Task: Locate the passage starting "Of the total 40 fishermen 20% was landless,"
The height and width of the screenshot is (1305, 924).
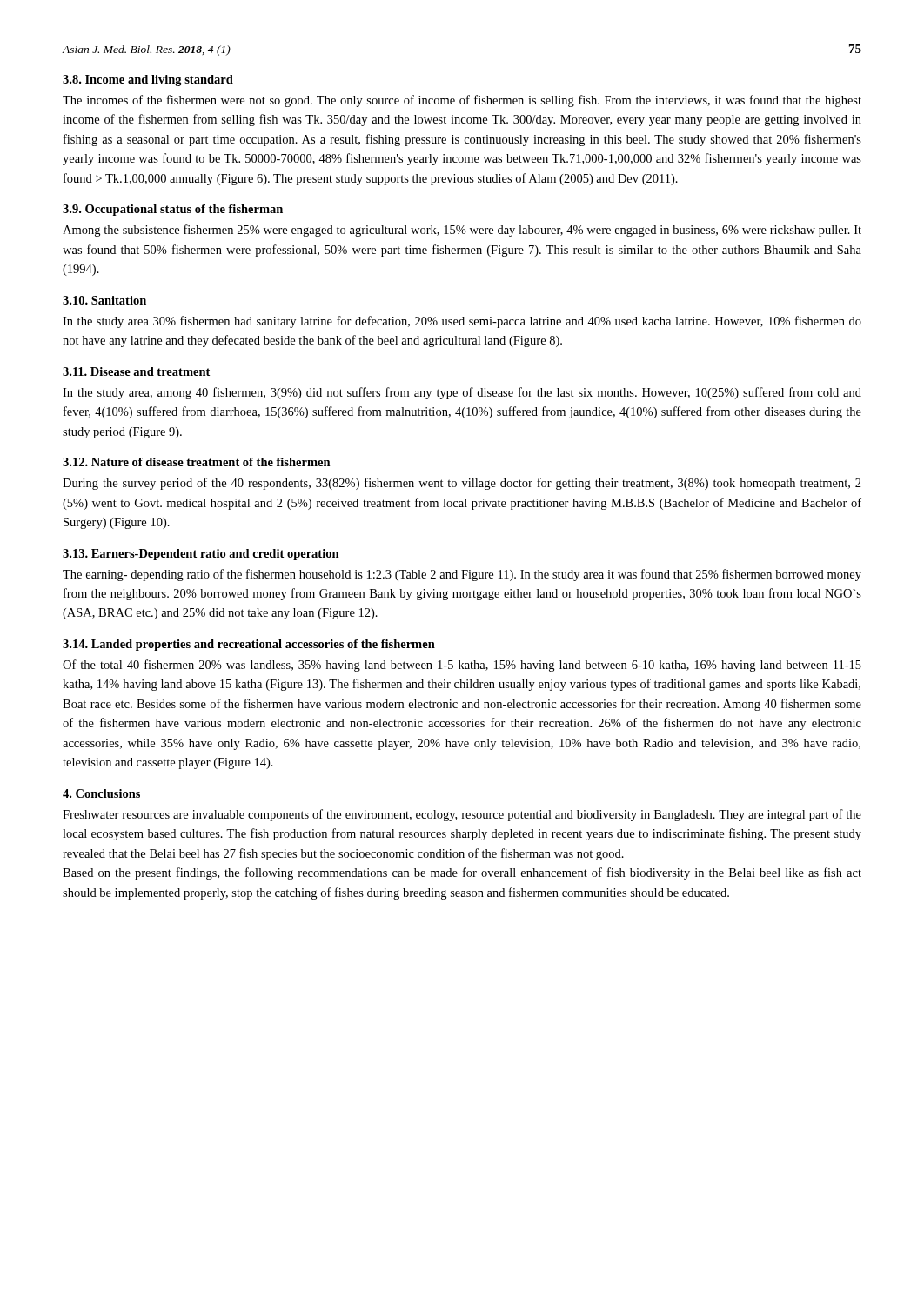Action: (462, 714)
